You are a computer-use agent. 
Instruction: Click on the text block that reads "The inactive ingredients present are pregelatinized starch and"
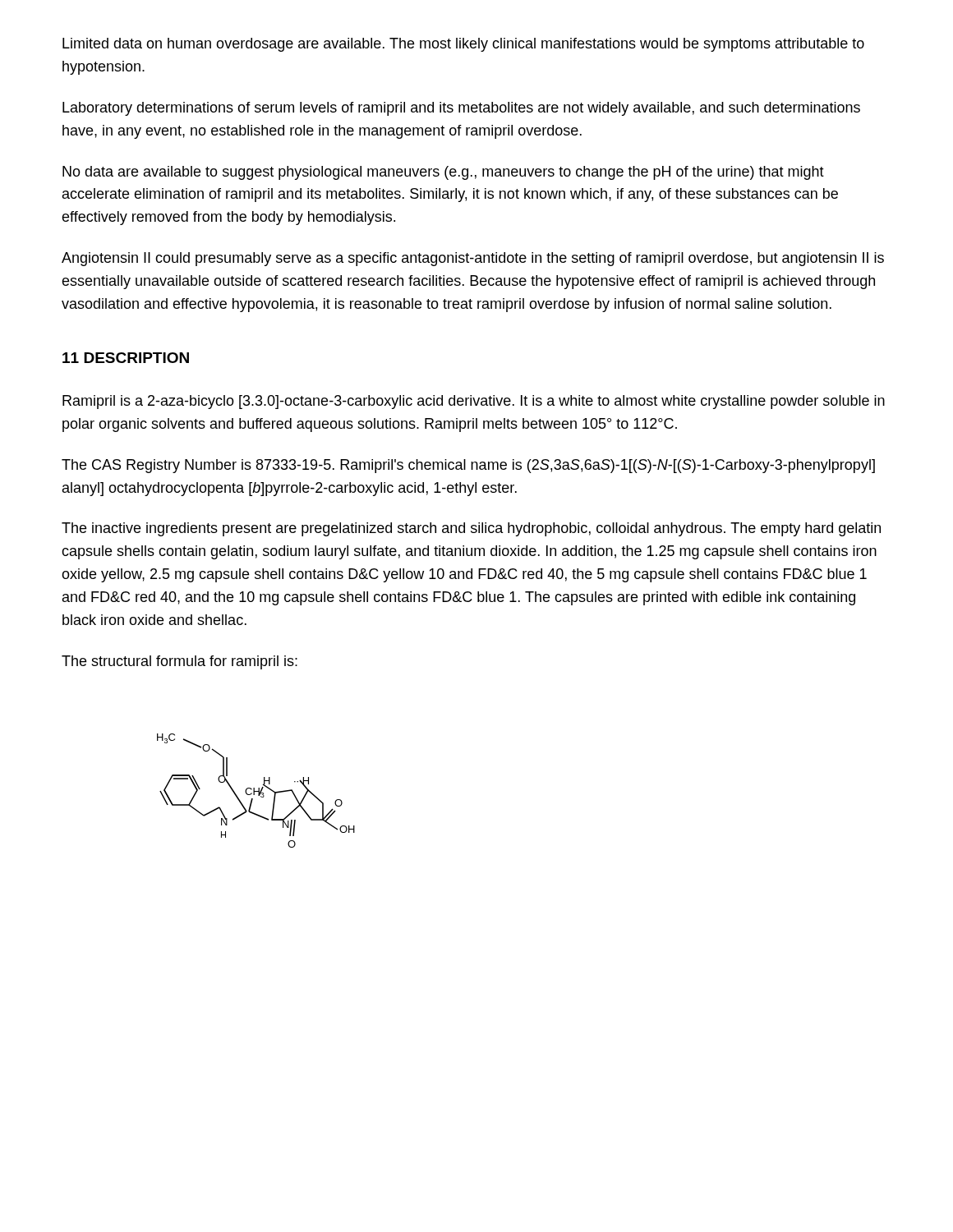(472, 574)
